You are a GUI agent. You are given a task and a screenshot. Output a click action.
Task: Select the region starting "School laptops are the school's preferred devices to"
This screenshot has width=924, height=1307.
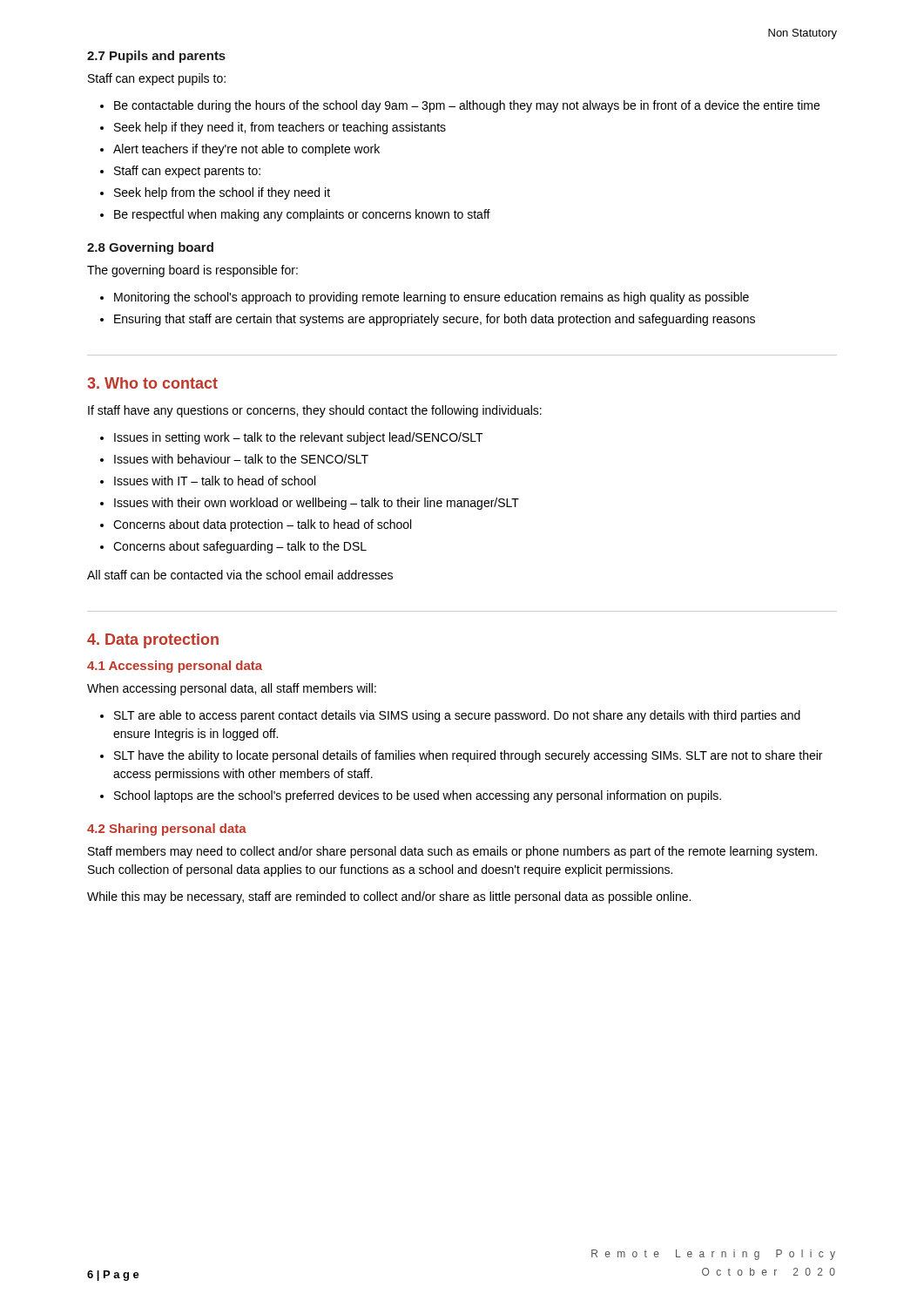pos(418,796)
